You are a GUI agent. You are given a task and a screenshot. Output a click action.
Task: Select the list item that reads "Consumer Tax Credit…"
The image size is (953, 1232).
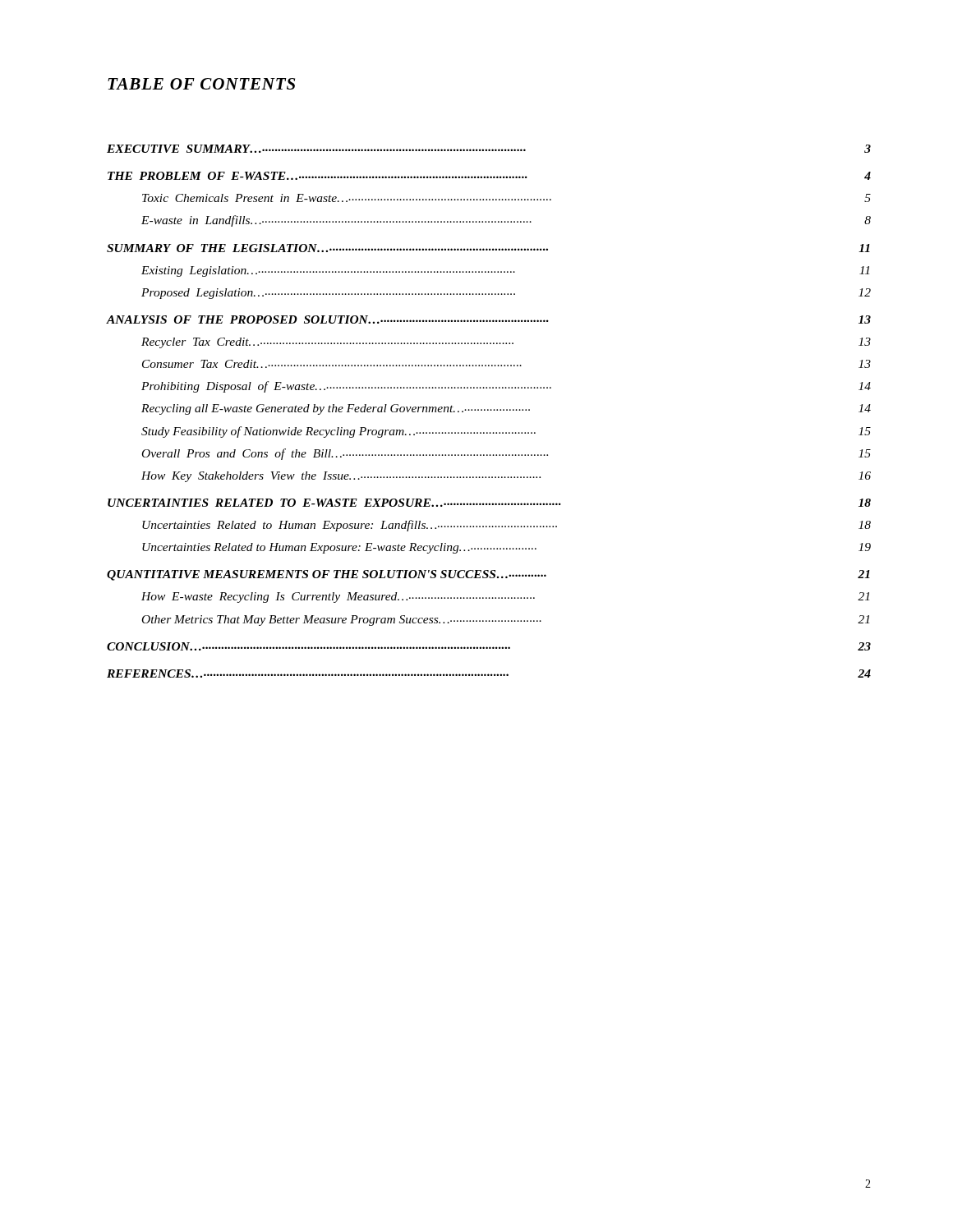(506, 364)
